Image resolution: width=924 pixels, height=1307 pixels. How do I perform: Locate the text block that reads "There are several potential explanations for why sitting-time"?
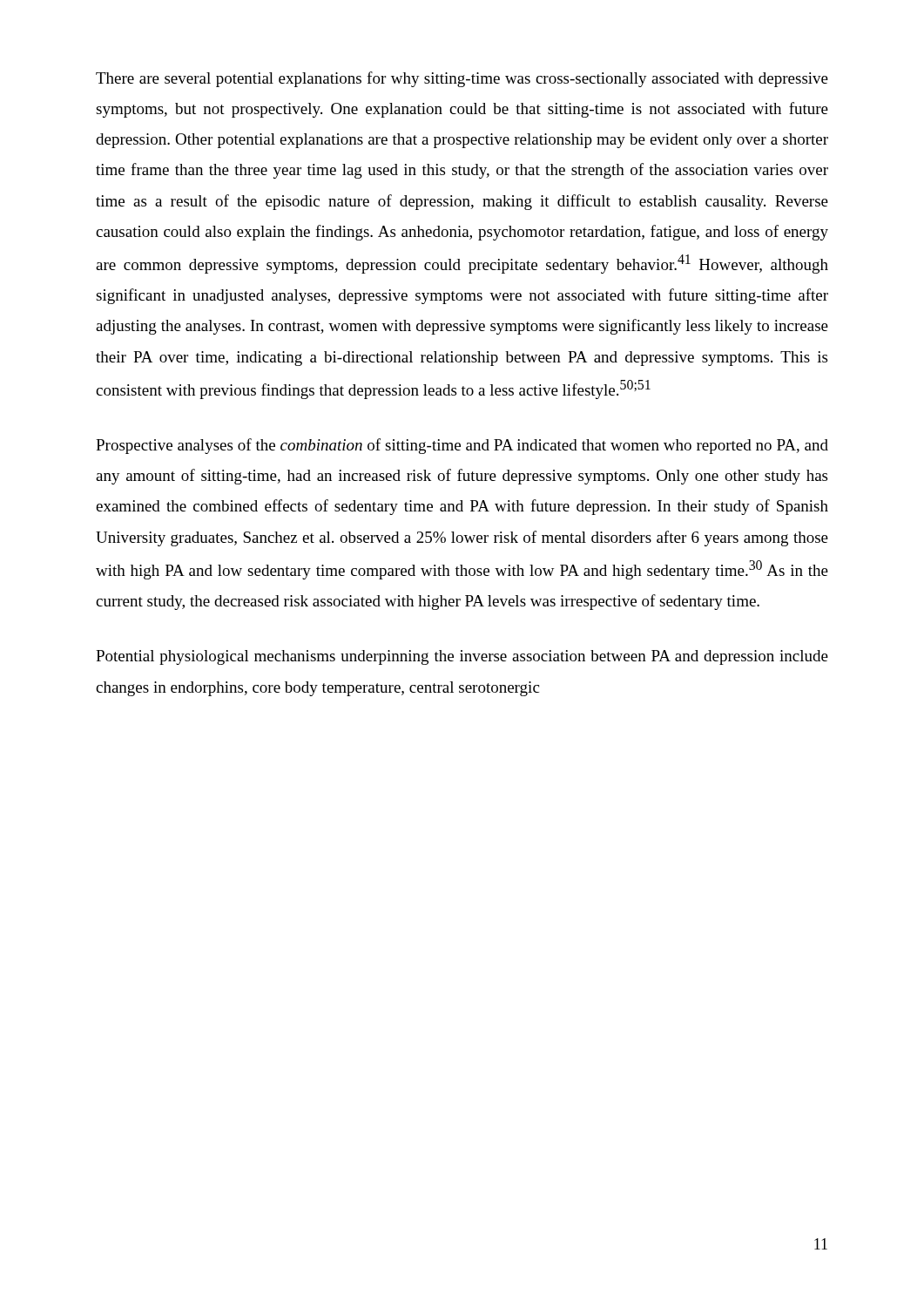(x=462, y=234)
